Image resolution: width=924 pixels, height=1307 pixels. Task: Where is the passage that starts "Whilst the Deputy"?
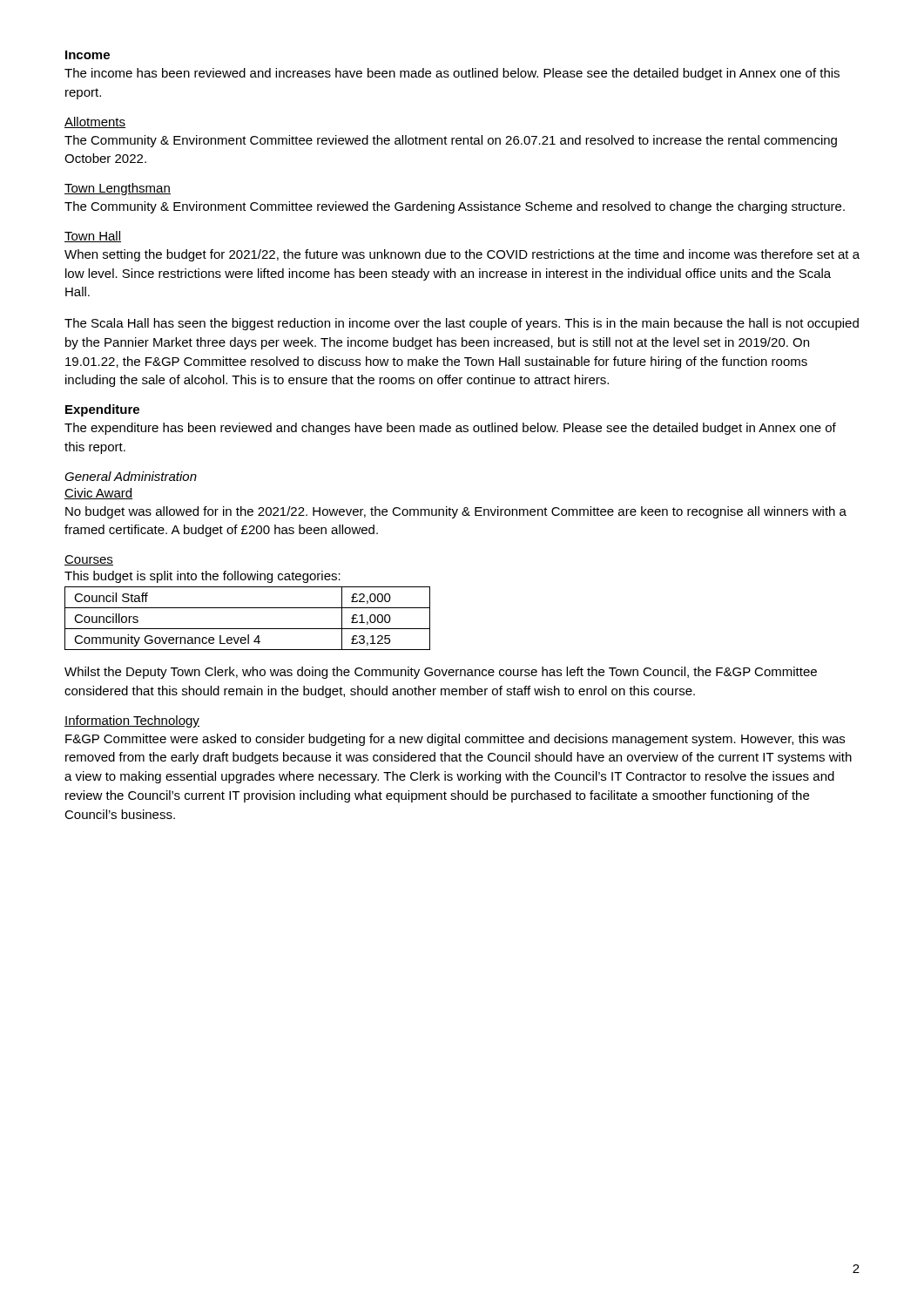(x=462, y=681)
